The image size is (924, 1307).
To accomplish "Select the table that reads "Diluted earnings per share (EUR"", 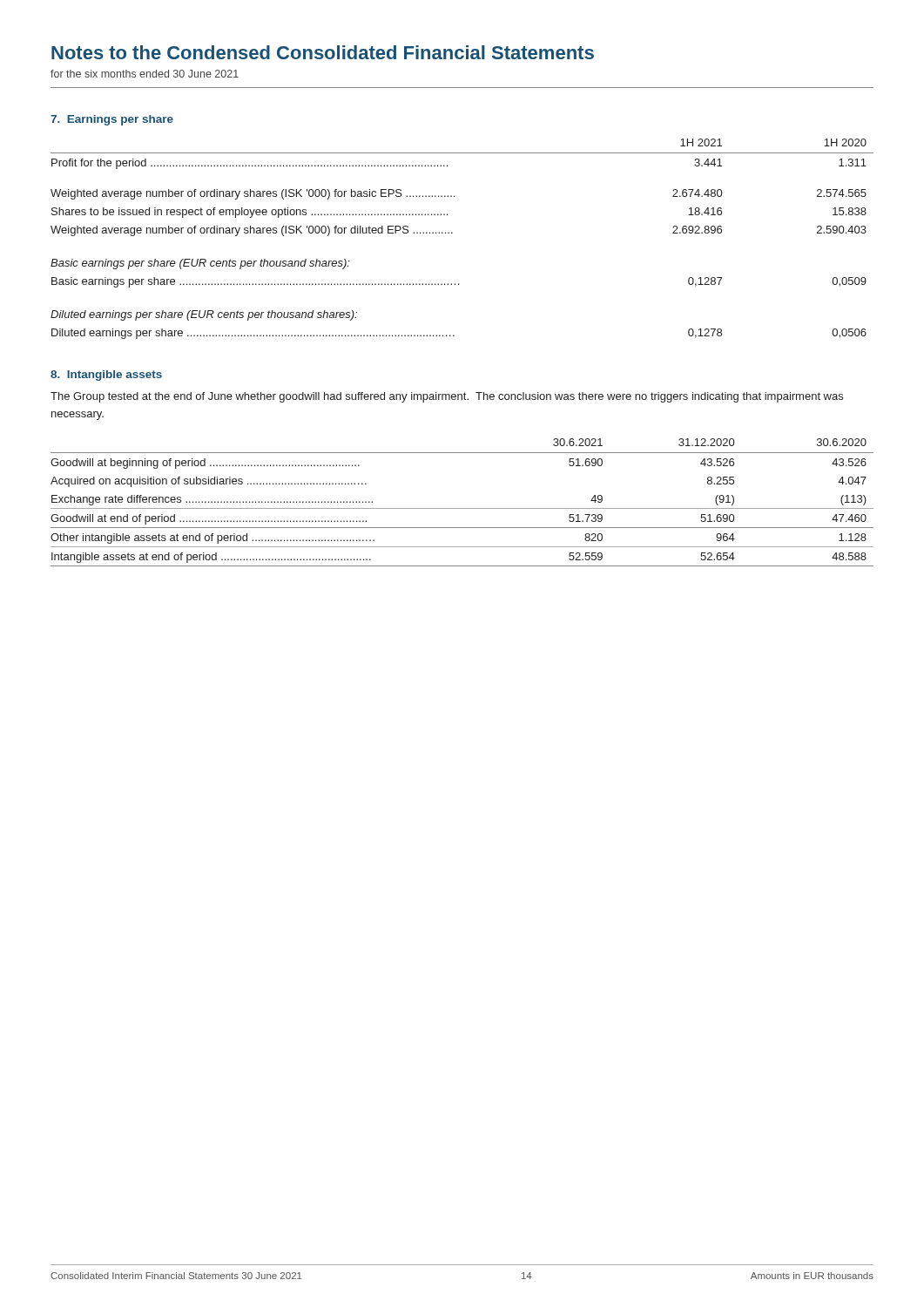I will click(x=462, y=238).
